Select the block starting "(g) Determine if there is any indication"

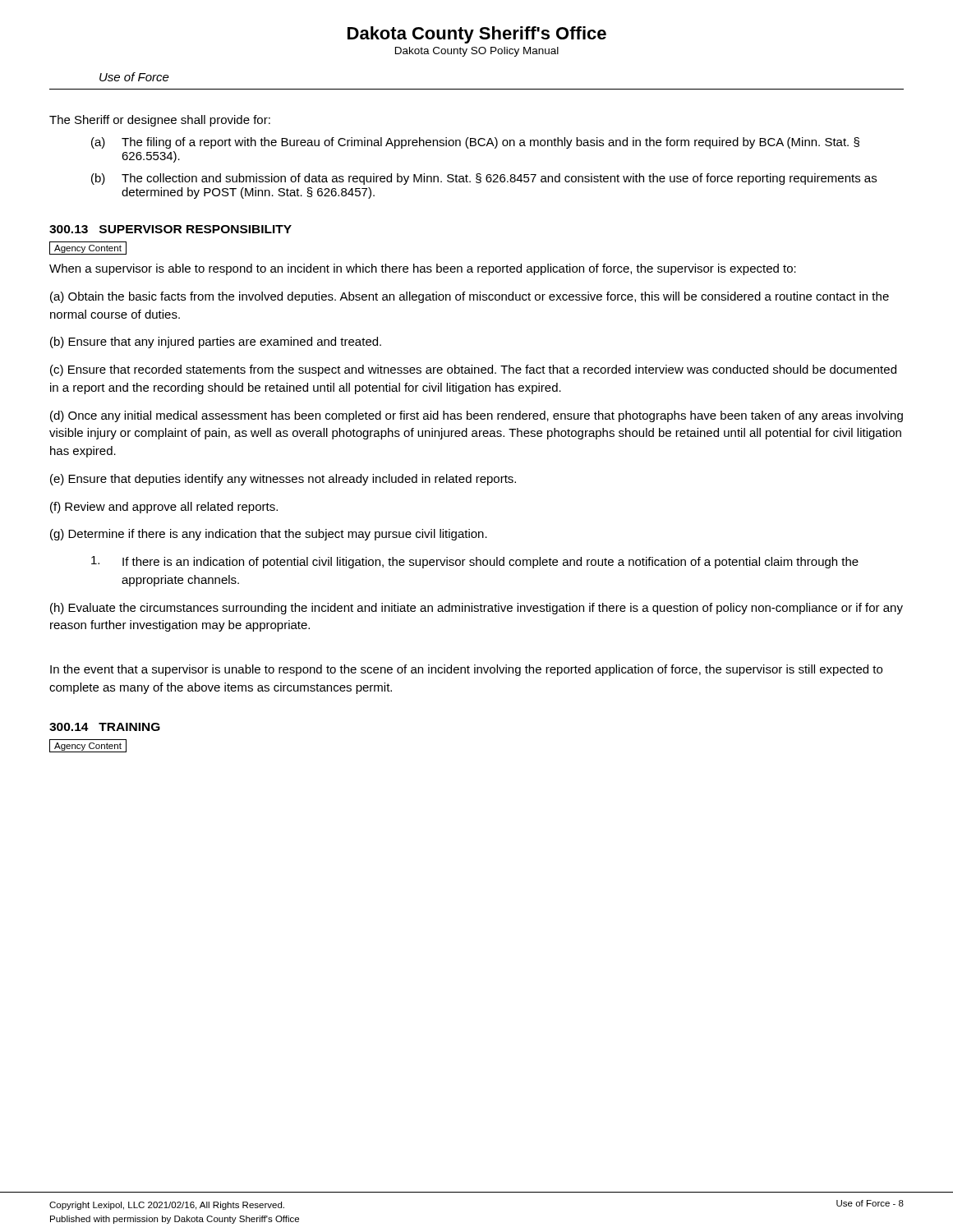tap(268, 534)
